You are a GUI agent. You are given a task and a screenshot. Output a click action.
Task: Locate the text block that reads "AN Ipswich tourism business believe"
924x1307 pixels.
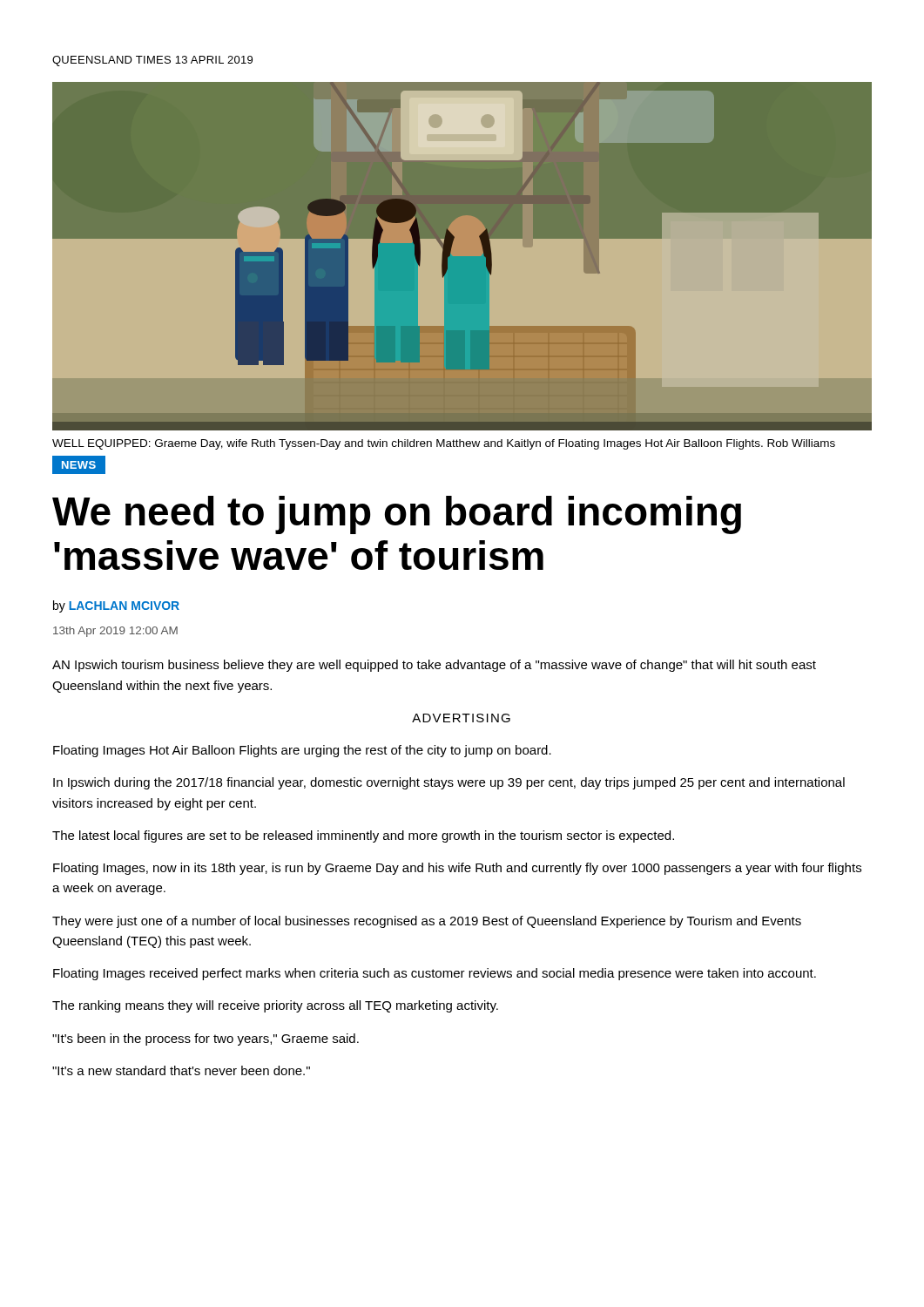click(462, 675)
